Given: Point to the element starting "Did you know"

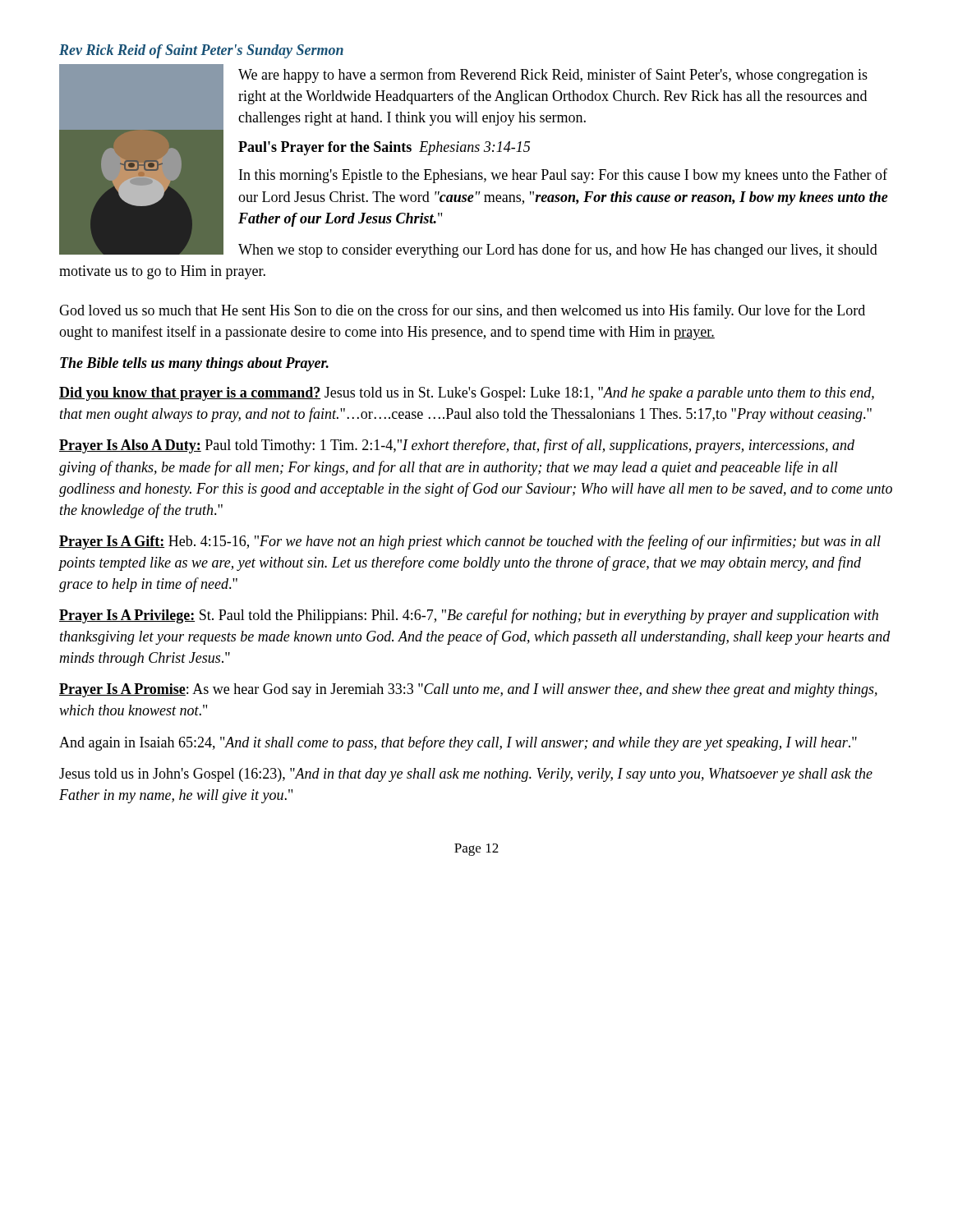Looking at the screenshot, I should tap(476, 403).
